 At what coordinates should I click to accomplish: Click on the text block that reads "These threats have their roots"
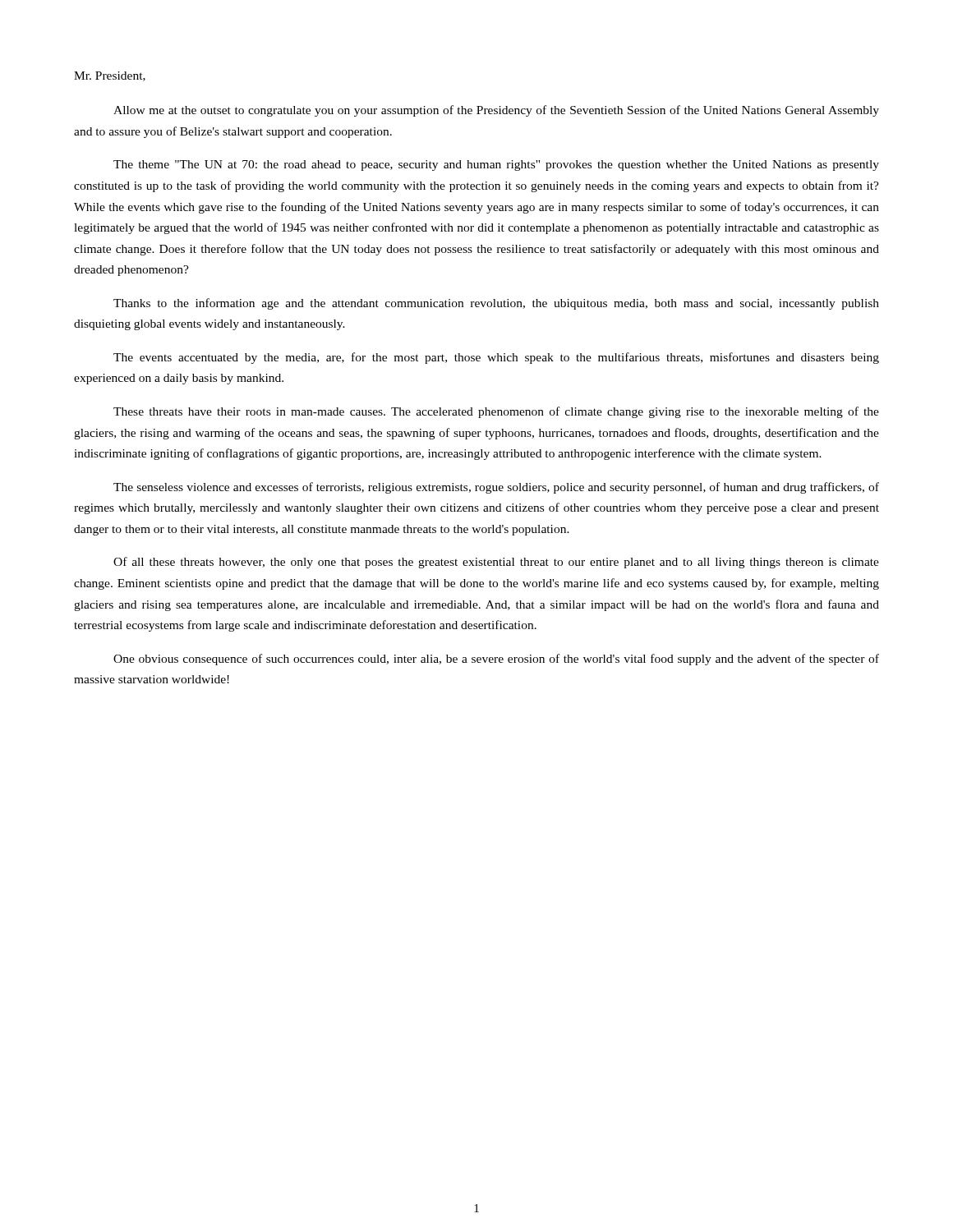pyautogui.click(x=476, y=432)
